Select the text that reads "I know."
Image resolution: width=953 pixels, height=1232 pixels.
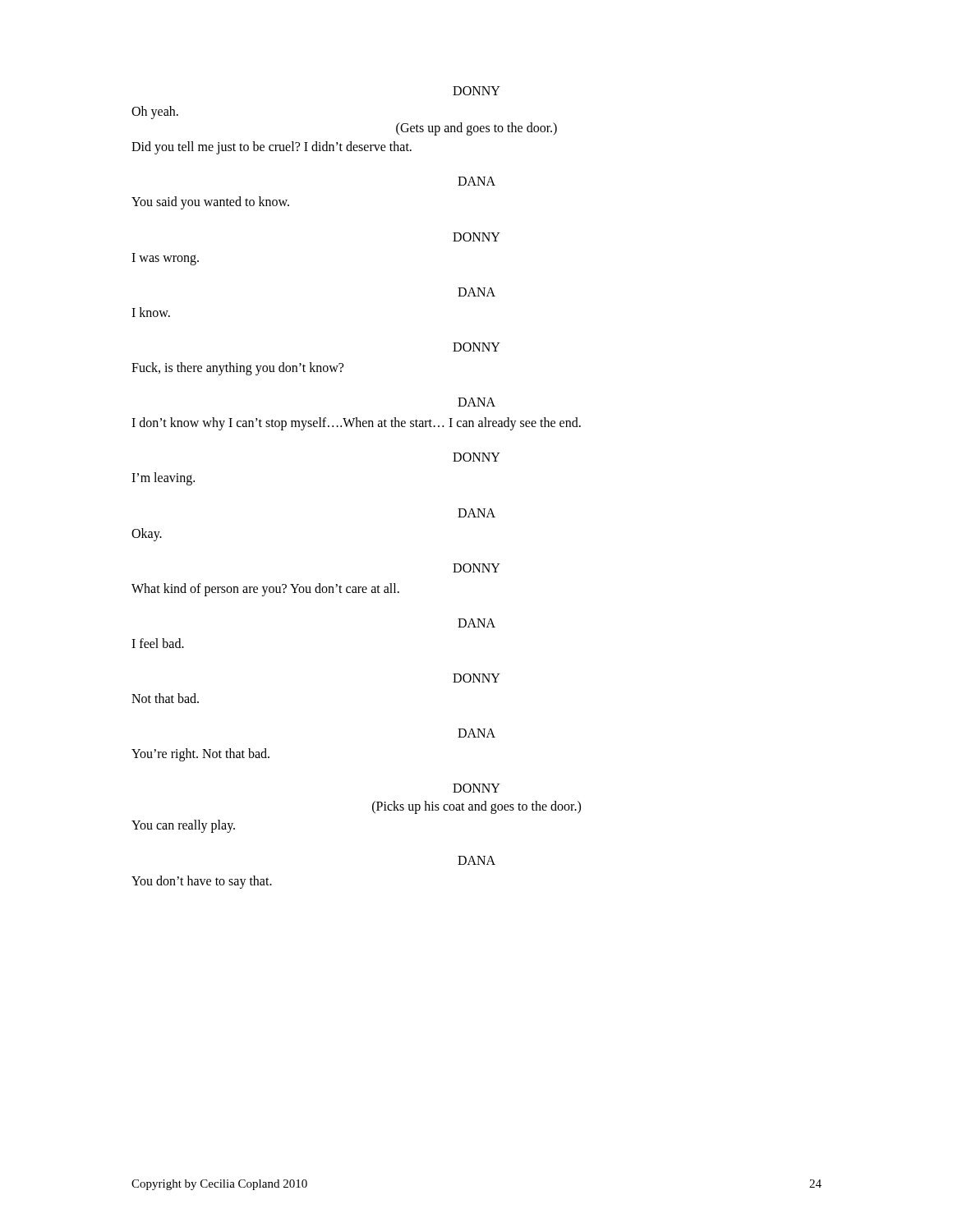pos(151,312)
